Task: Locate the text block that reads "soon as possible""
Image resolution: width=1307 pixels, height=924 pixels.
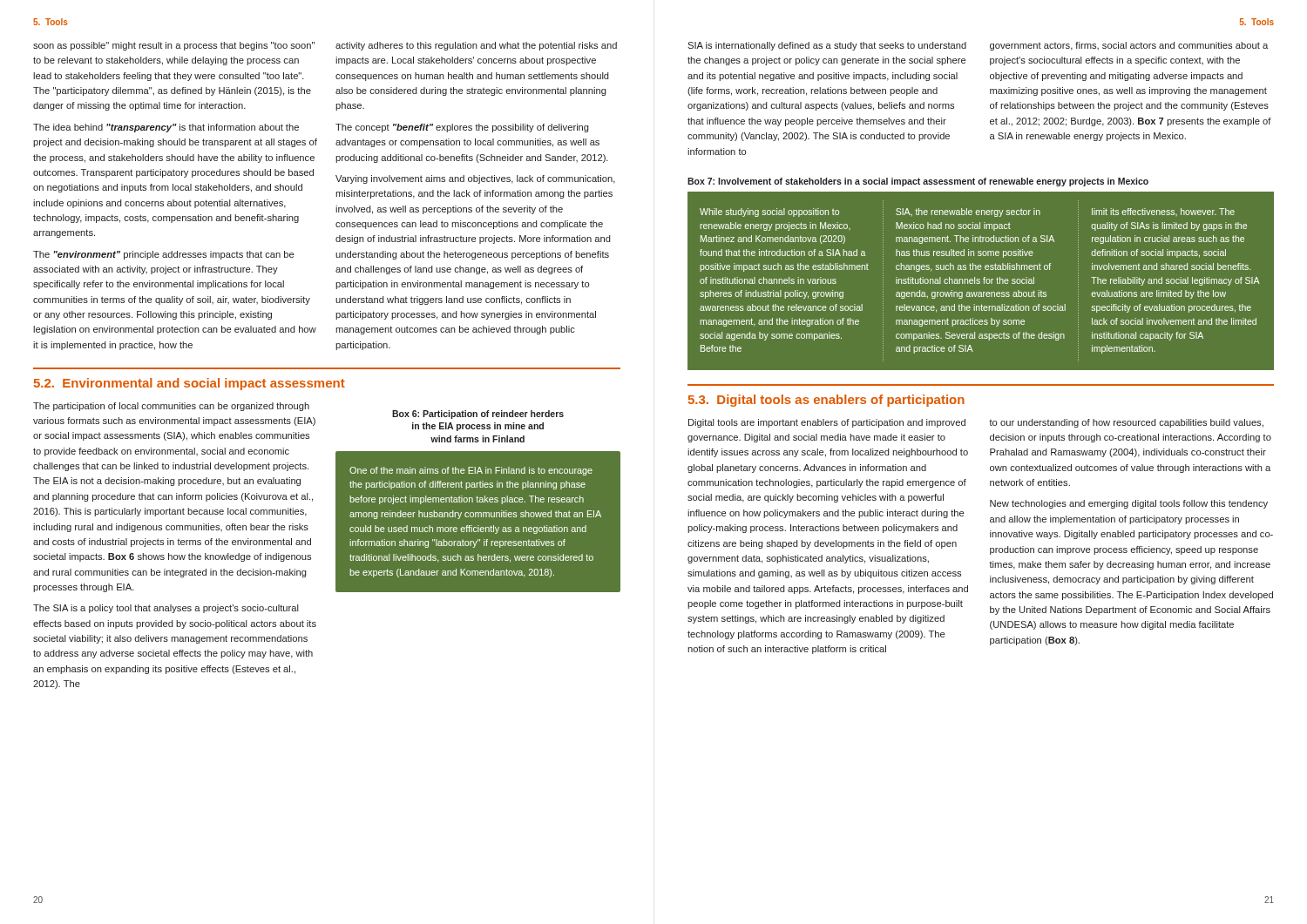Action: coord(176,196)
